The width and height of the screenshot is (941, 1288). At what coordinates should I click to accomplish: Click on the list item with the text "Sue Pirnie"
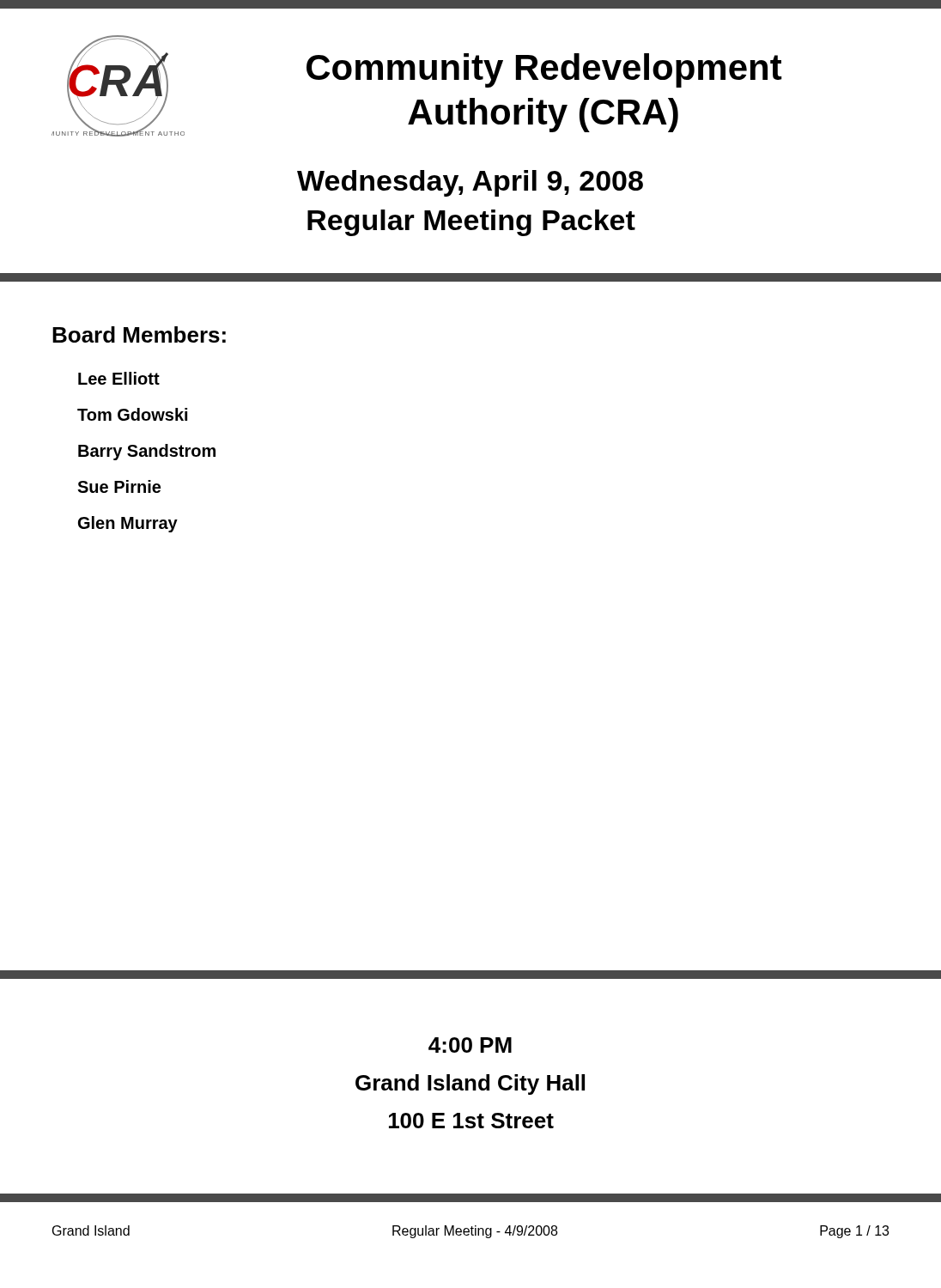(x=119, y=487)
